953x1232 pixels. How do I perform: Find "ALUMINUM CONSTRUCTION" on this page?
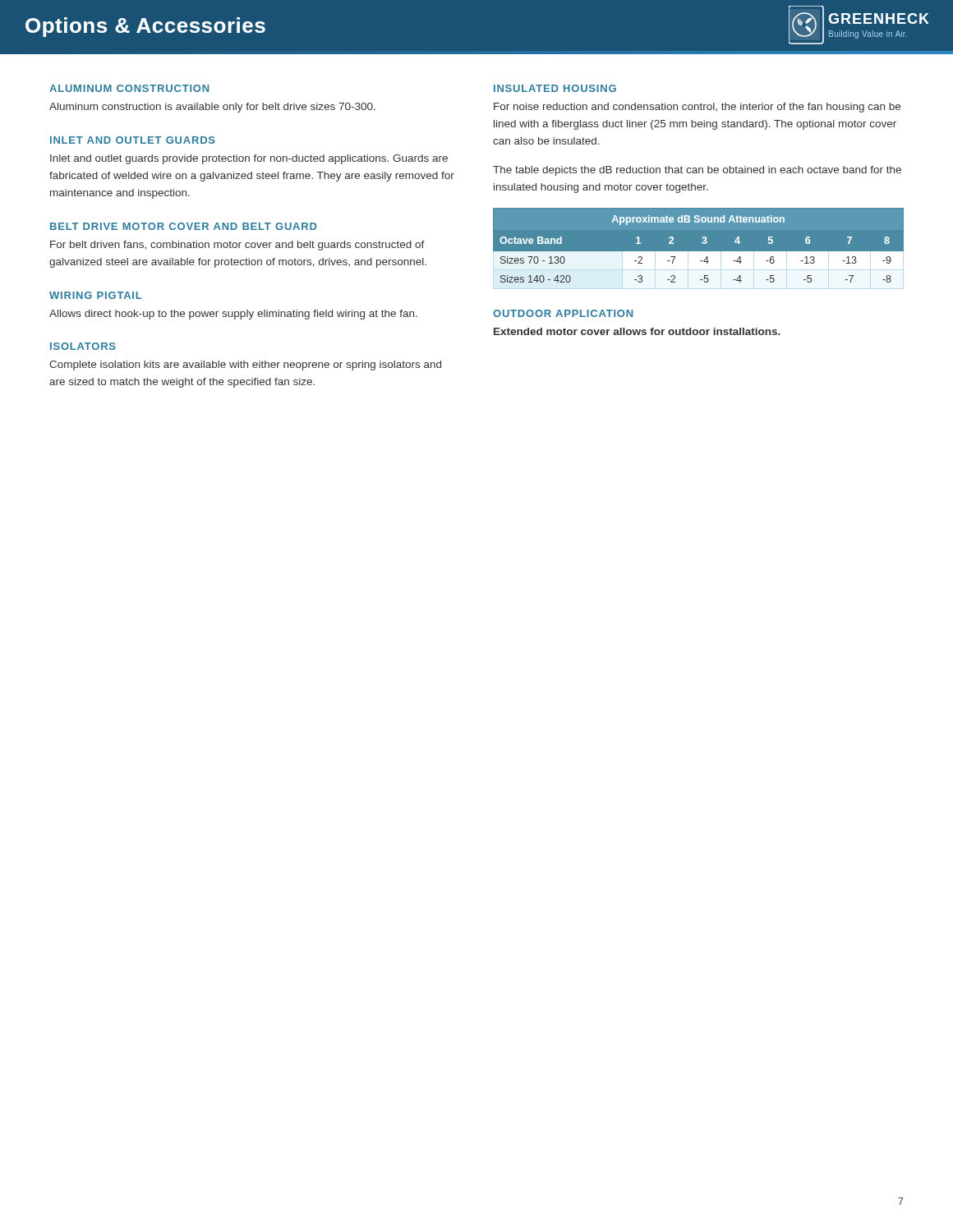tap(130, 88)
